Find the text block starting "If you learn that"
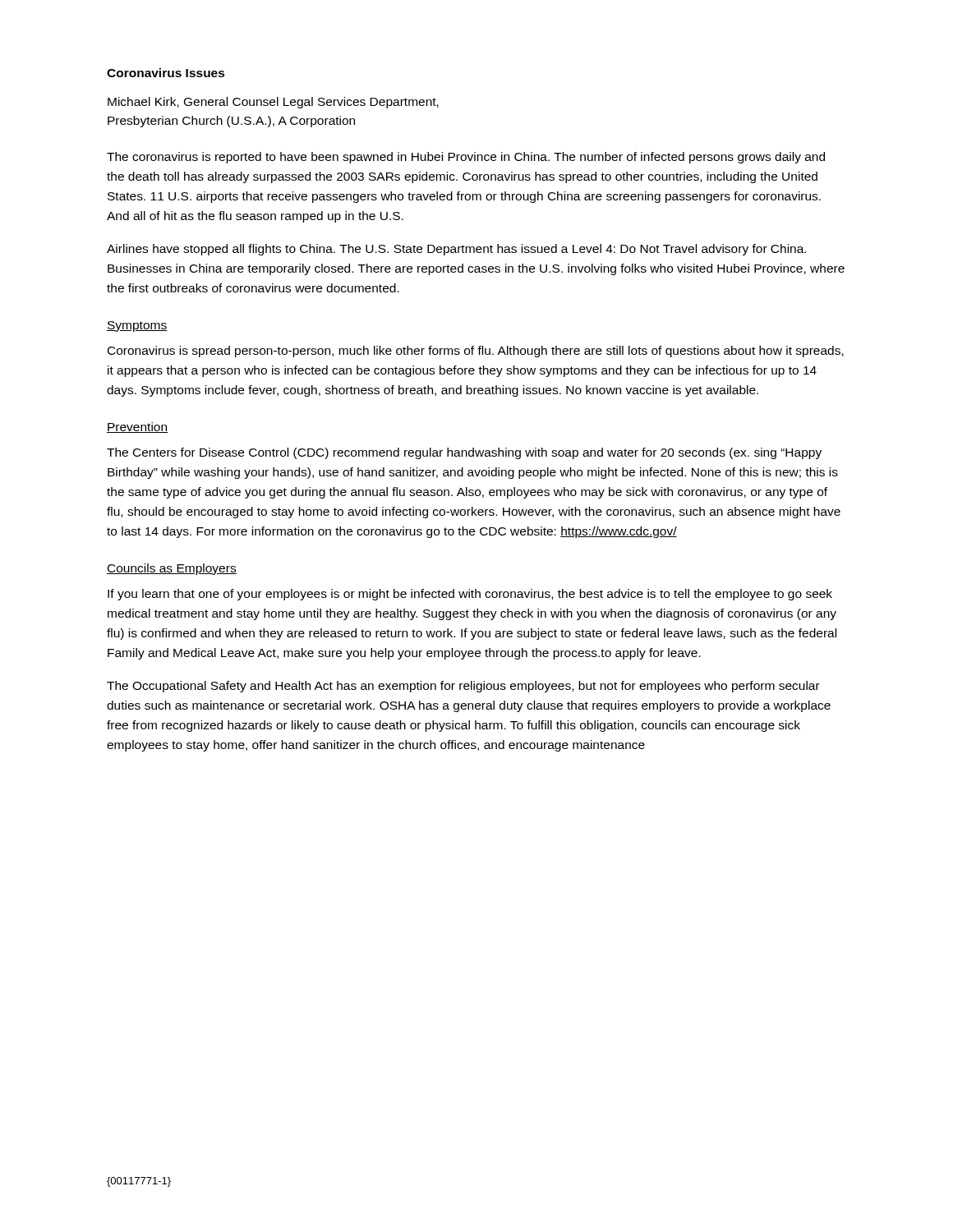This screenshot has width=953, height=1232. (476, 623)
